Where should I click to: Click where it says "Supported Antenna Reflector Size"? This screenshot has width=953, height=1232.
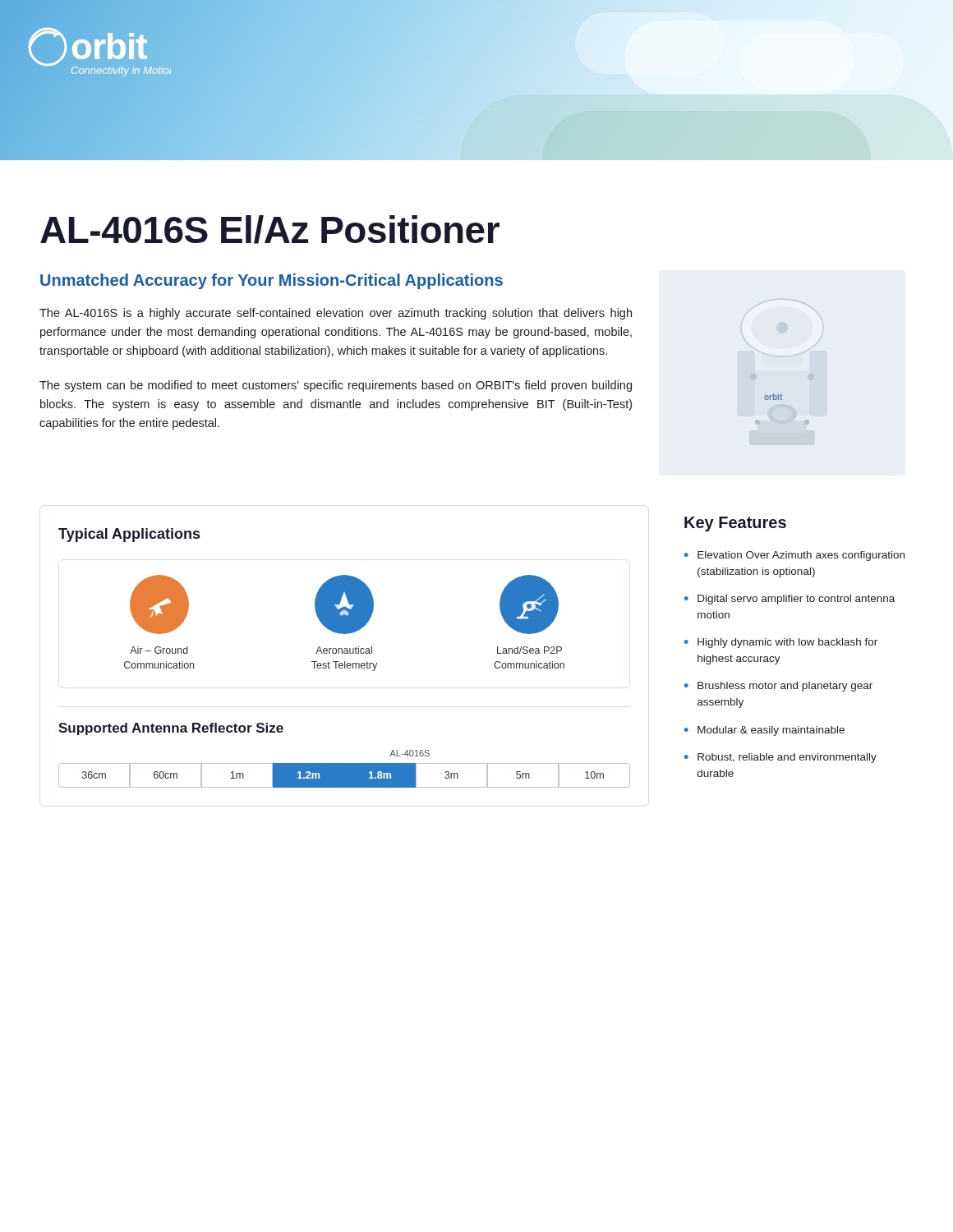pyautogui.click(x=171, y=729)
